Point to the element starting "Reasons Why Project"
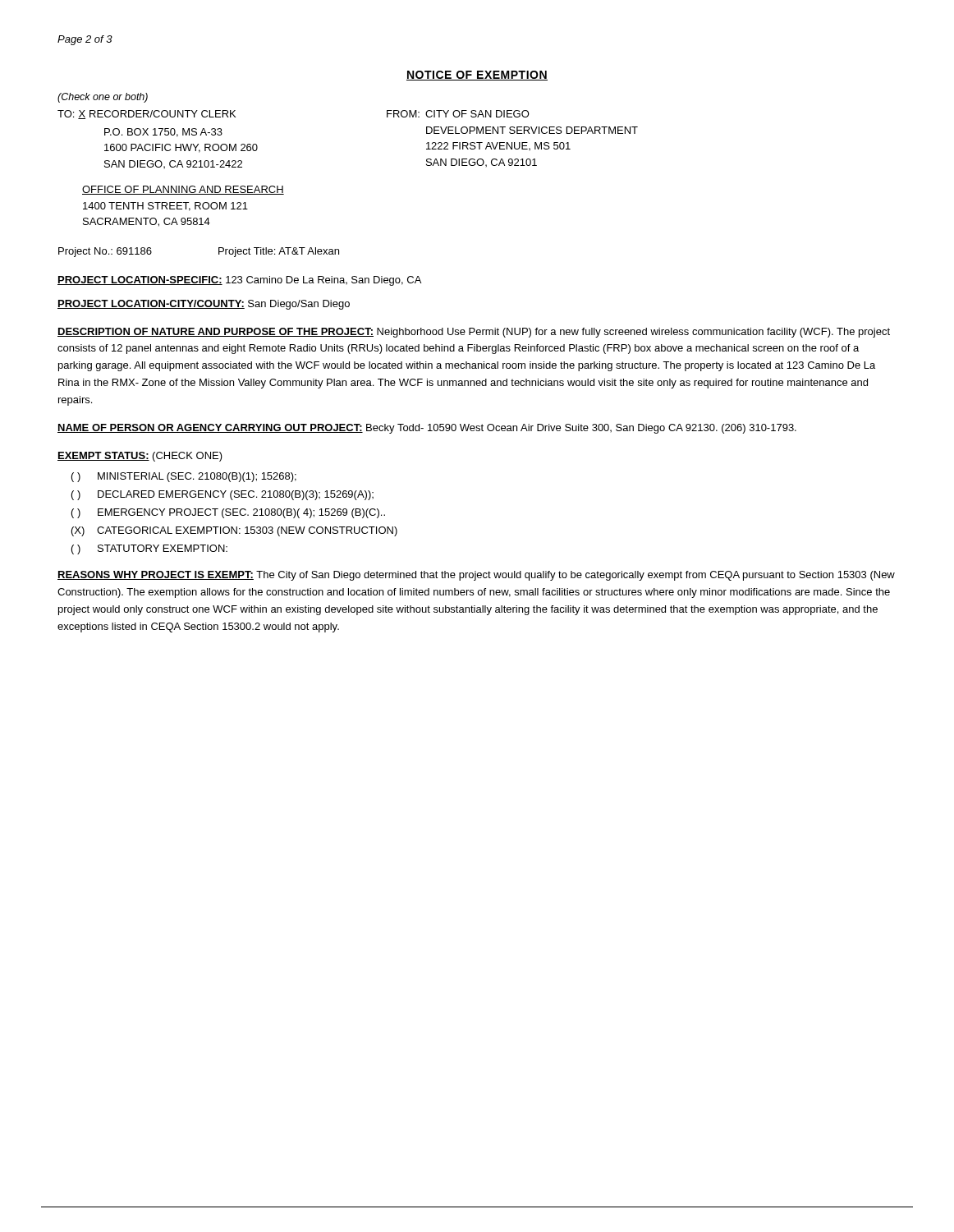 tap(476, 600)
